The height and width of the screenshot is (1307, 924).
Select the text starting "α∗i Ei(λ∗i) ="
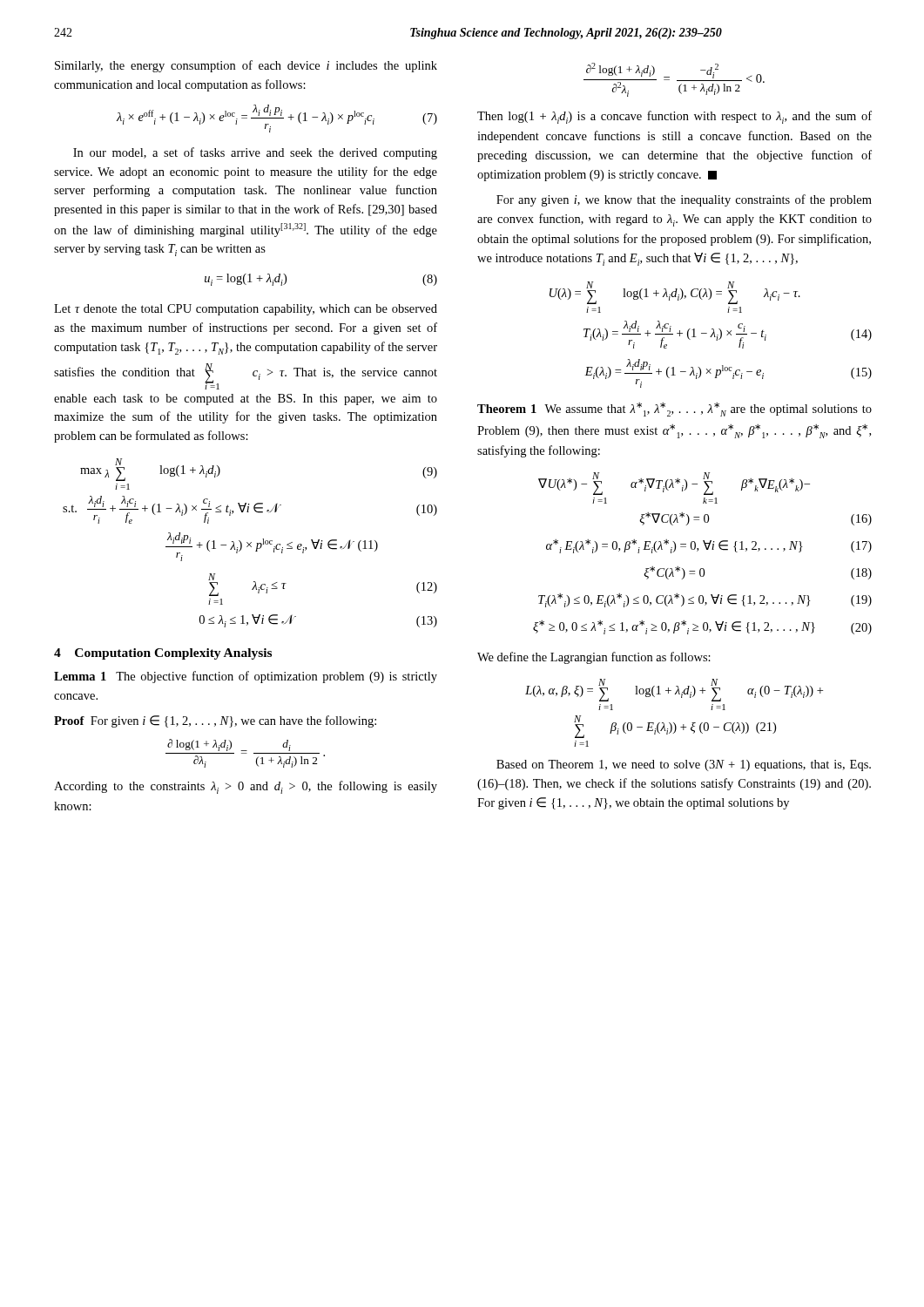pyautogui.click(x=709, y=546)
